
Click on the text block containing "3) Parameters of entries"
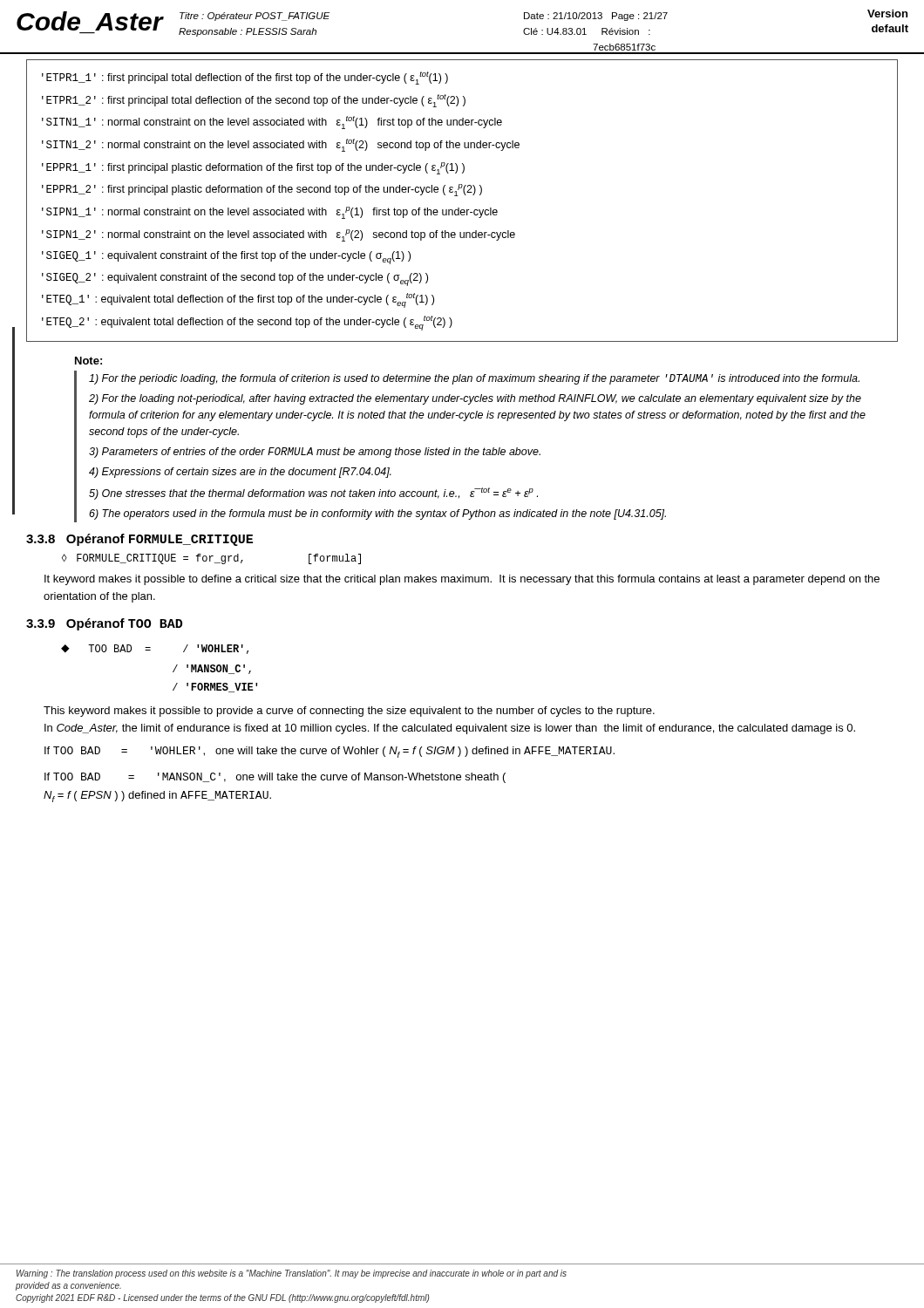pyautogui.click(x=315, y=452)
